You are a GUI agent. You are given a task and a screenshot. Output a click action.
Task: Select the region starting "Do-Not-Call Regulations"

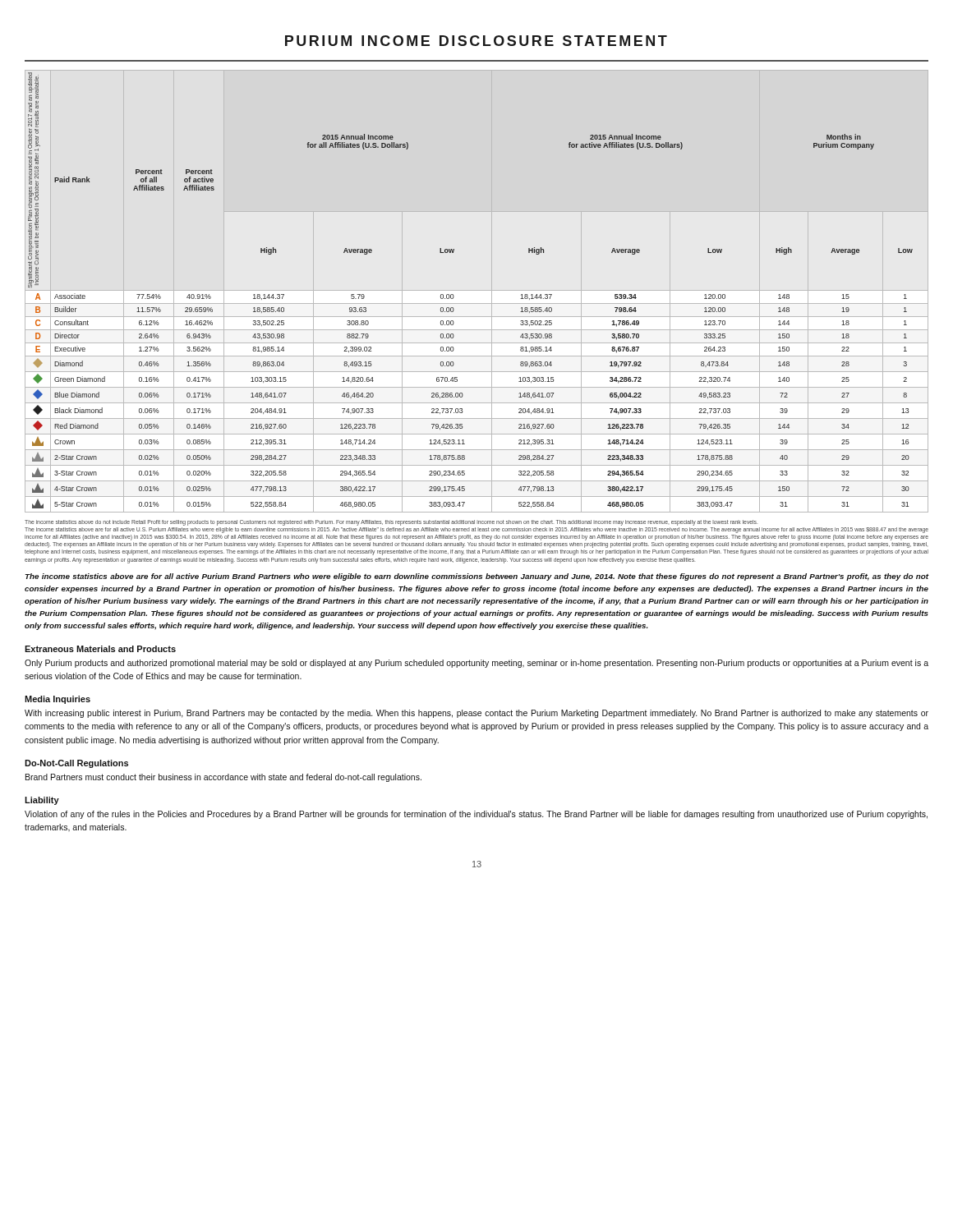(x=77, y=763)
